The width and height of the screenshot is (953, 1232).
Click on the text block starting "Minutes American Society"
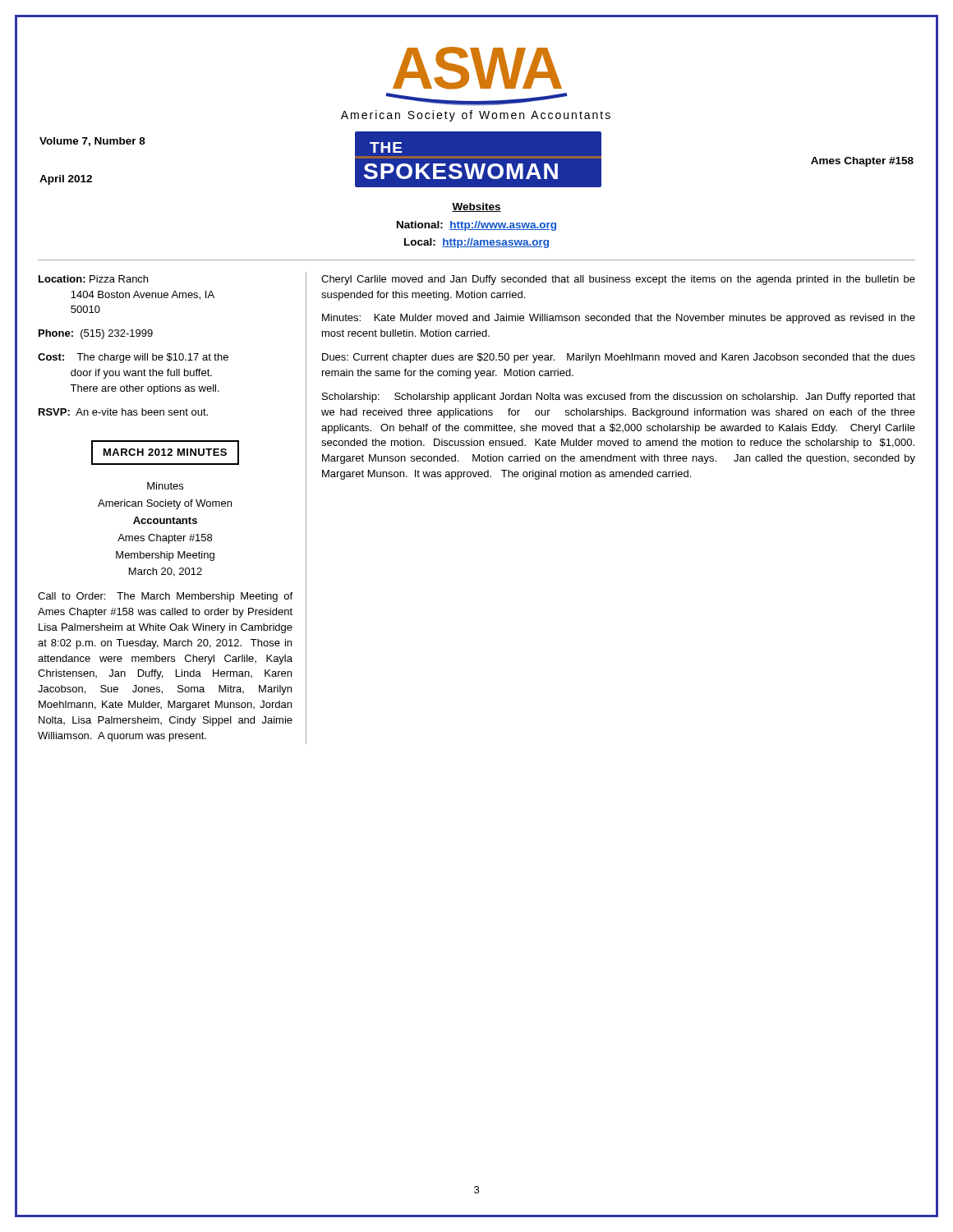point(165,529)
